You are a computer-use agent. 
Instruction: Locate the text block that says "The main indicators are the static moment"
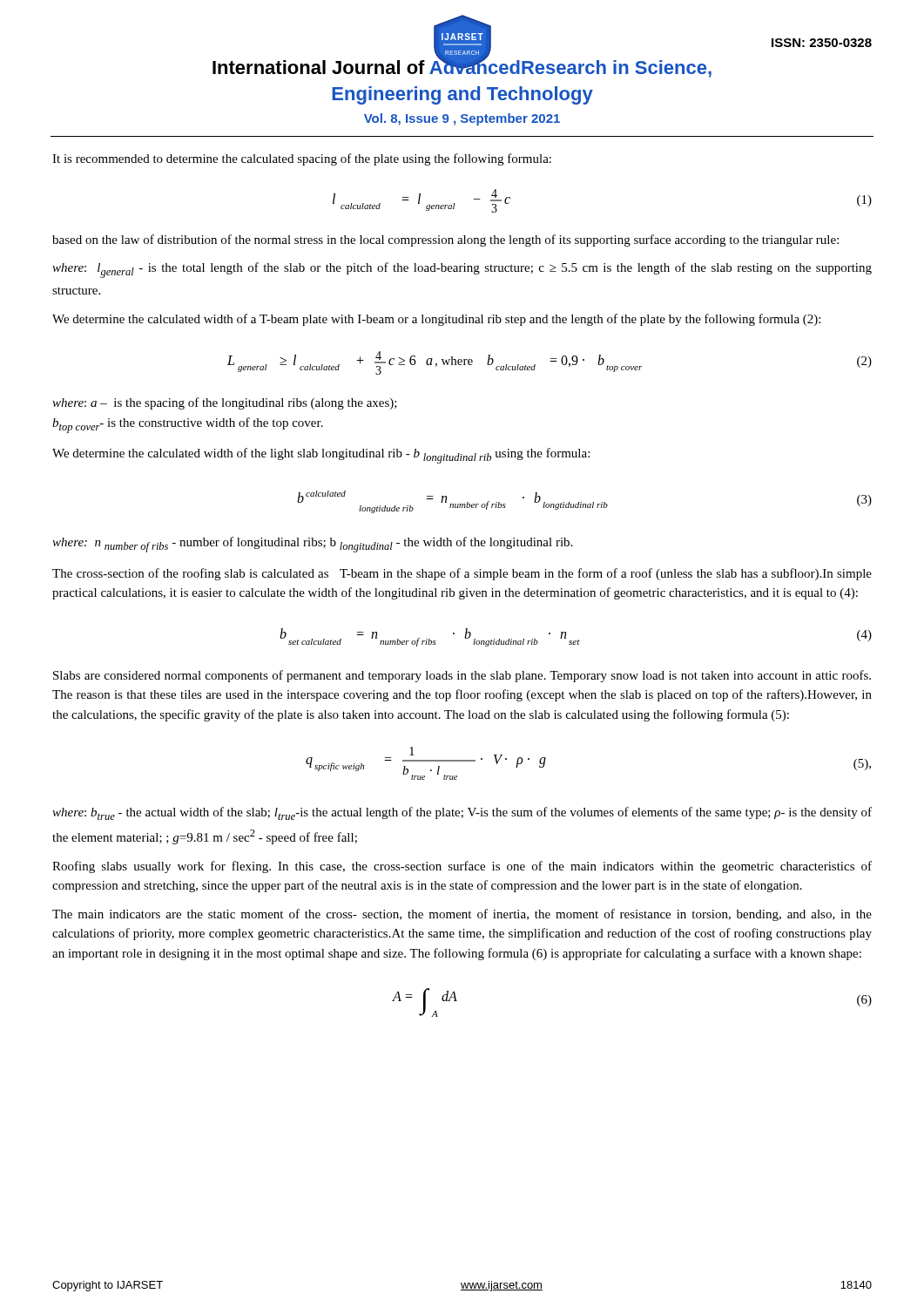(462, 933)
